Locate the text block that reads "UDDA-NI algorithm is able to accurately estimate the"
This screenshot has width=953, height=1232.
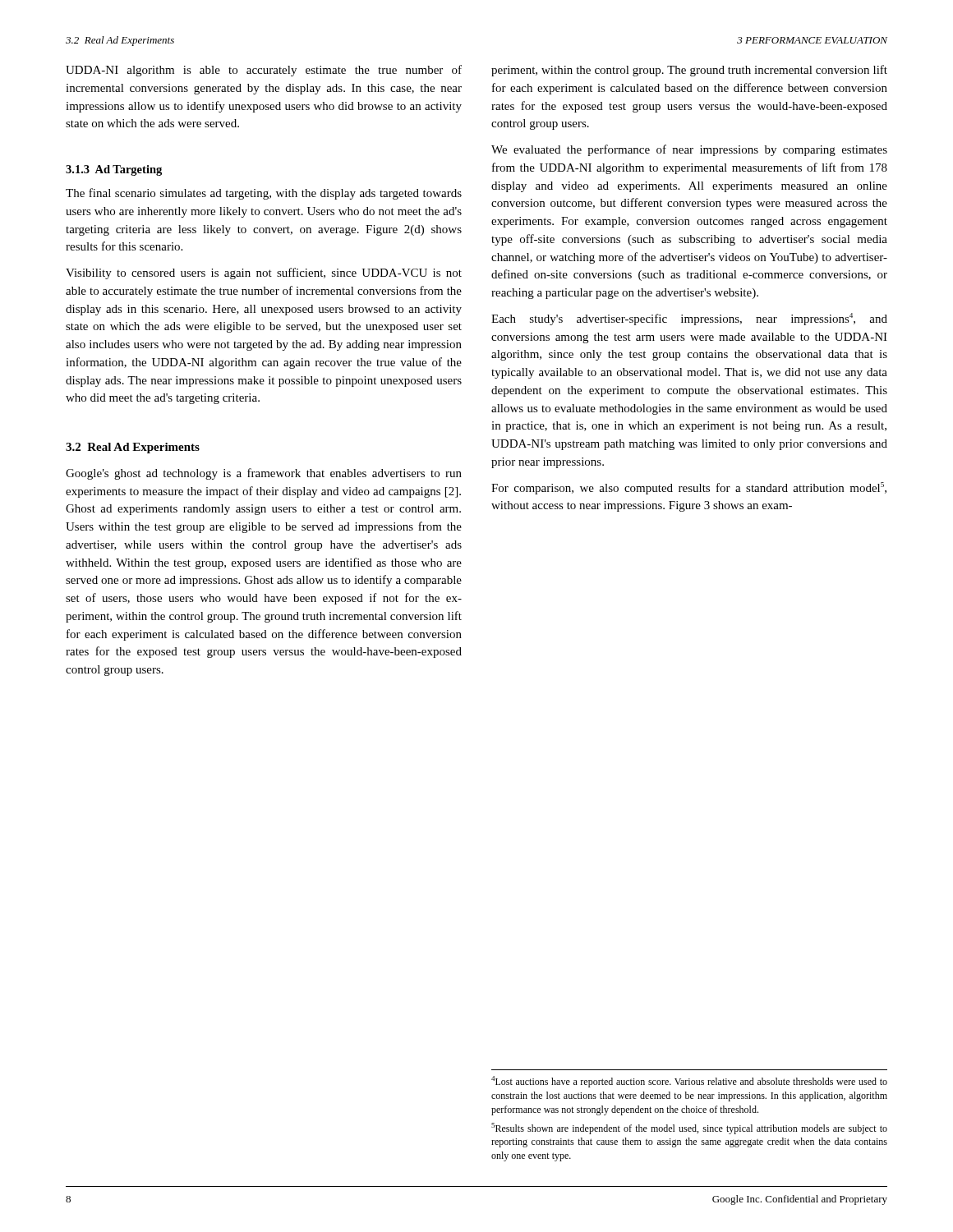[x=264, y=97]
